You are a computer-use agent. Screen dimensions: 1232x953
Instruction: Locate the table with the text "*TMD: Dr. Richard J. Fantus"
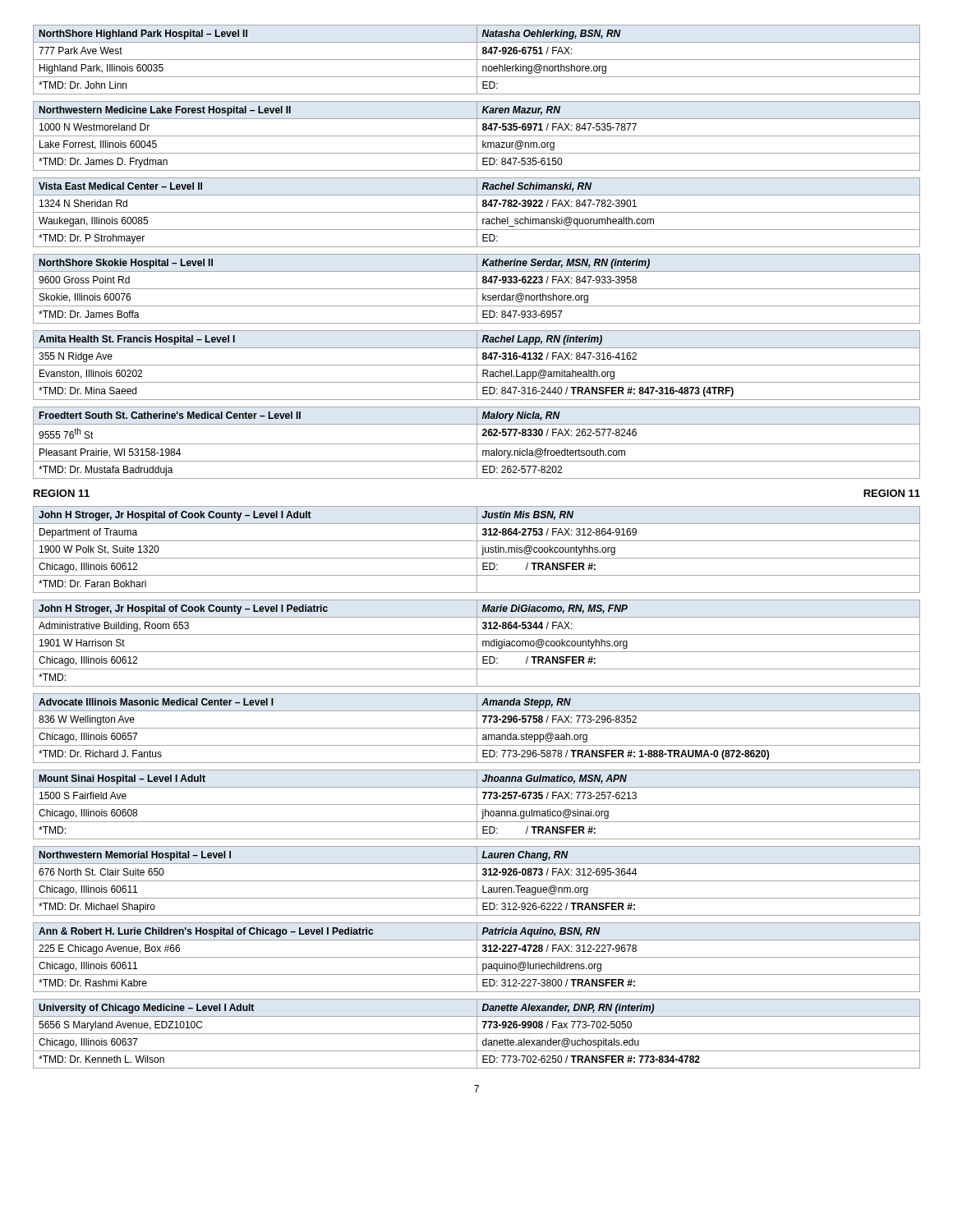[x=476, y=728]
